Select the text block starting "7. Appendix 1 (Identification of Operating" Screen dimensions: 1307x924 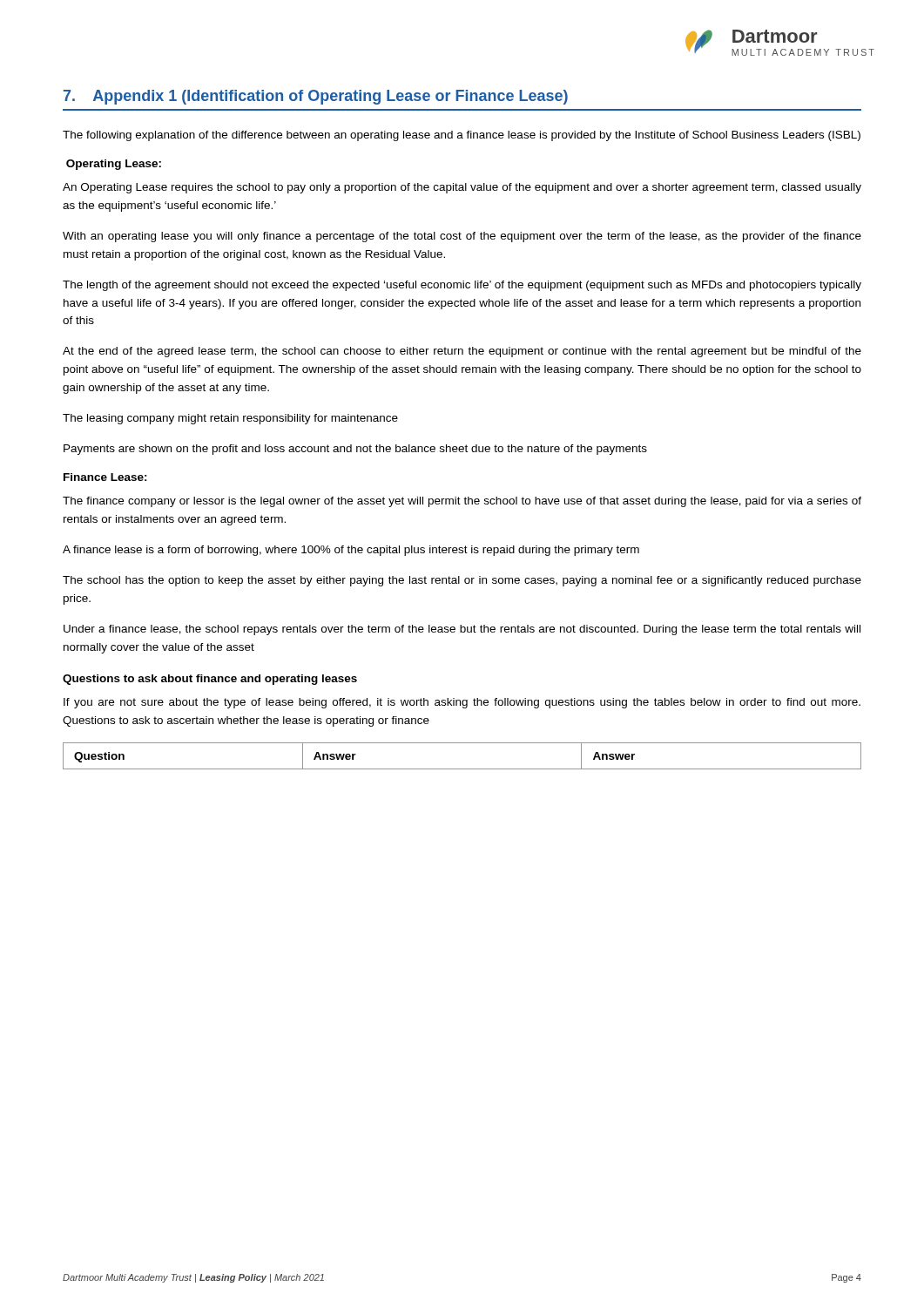315,96
